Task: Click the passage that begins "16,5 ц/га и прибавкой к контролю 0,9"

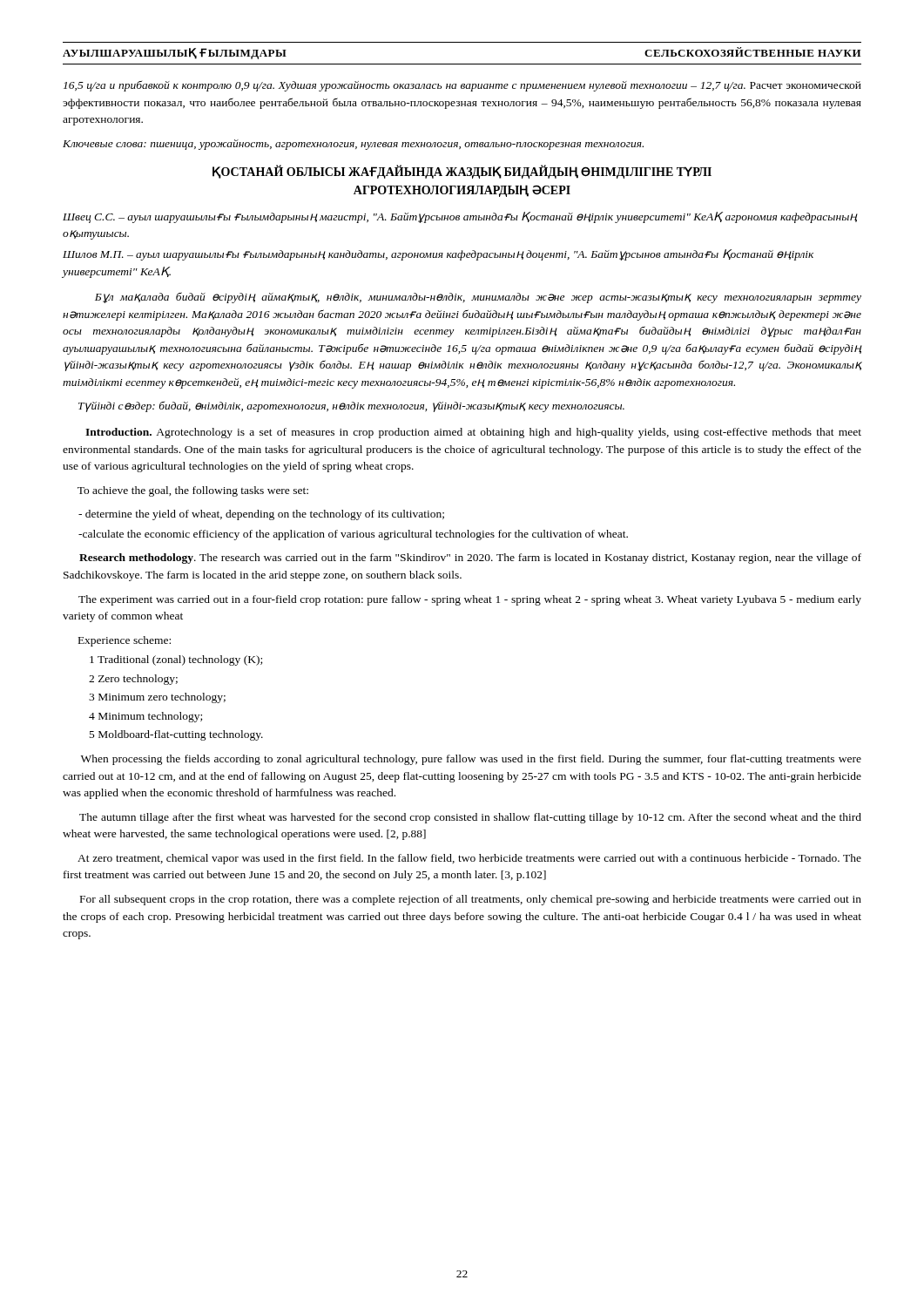Action: point(462,102)
